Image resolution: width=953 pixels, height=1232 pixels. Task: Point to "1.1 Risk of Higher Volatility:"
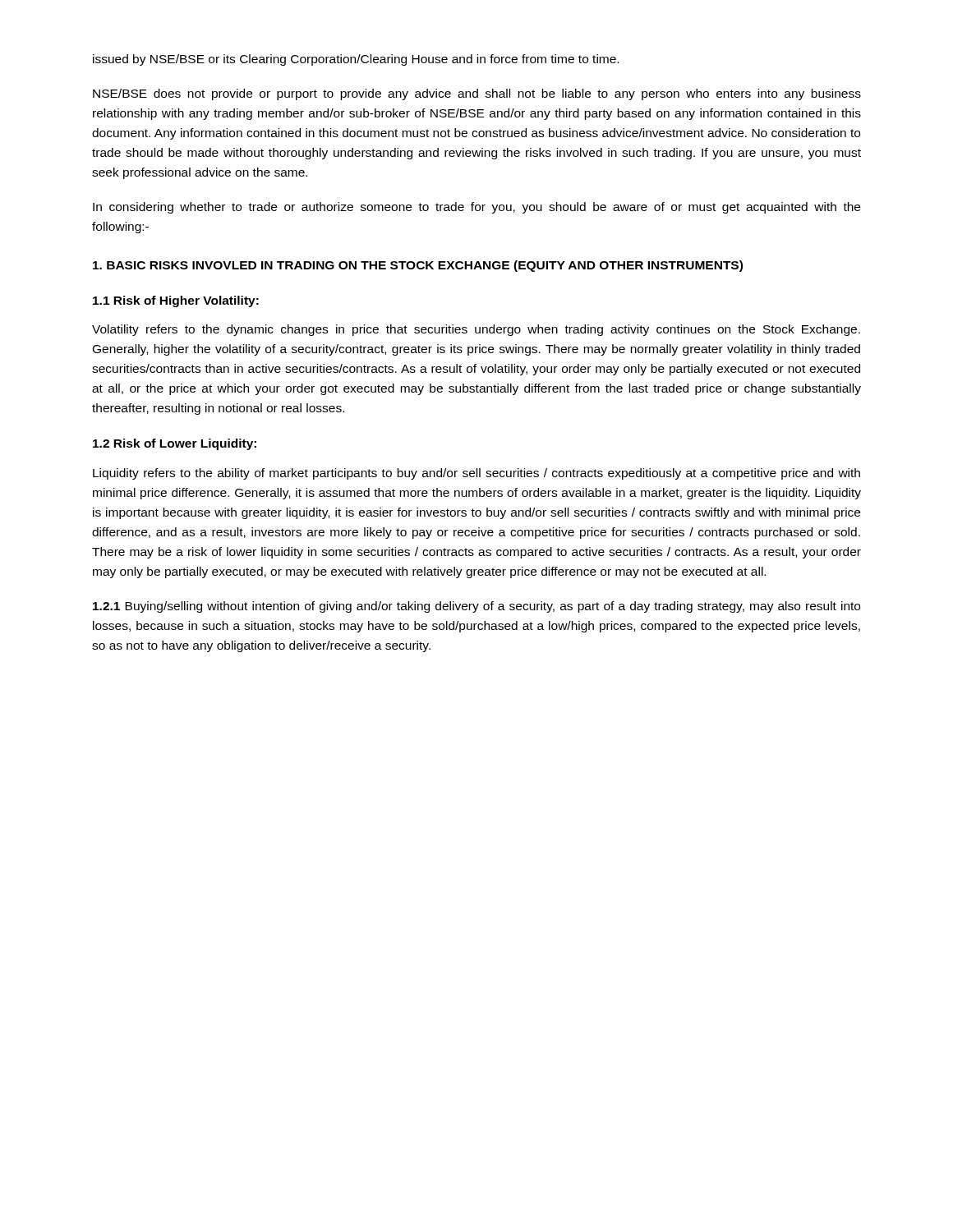(x=176, y=300)
